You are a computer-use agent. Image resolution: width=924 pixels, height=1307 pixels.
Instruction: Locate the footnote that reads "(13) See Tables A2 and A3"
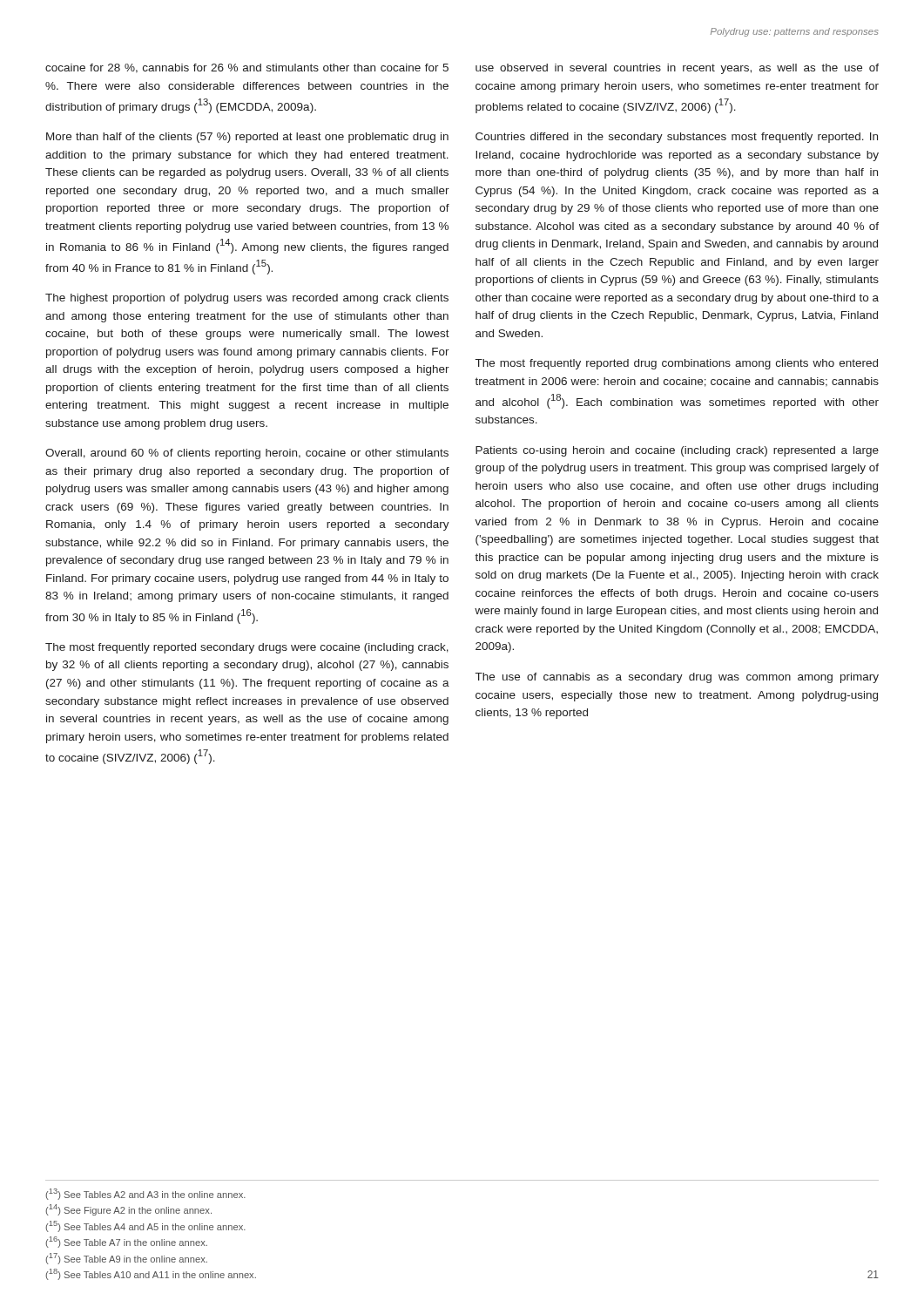point(146,1193)
